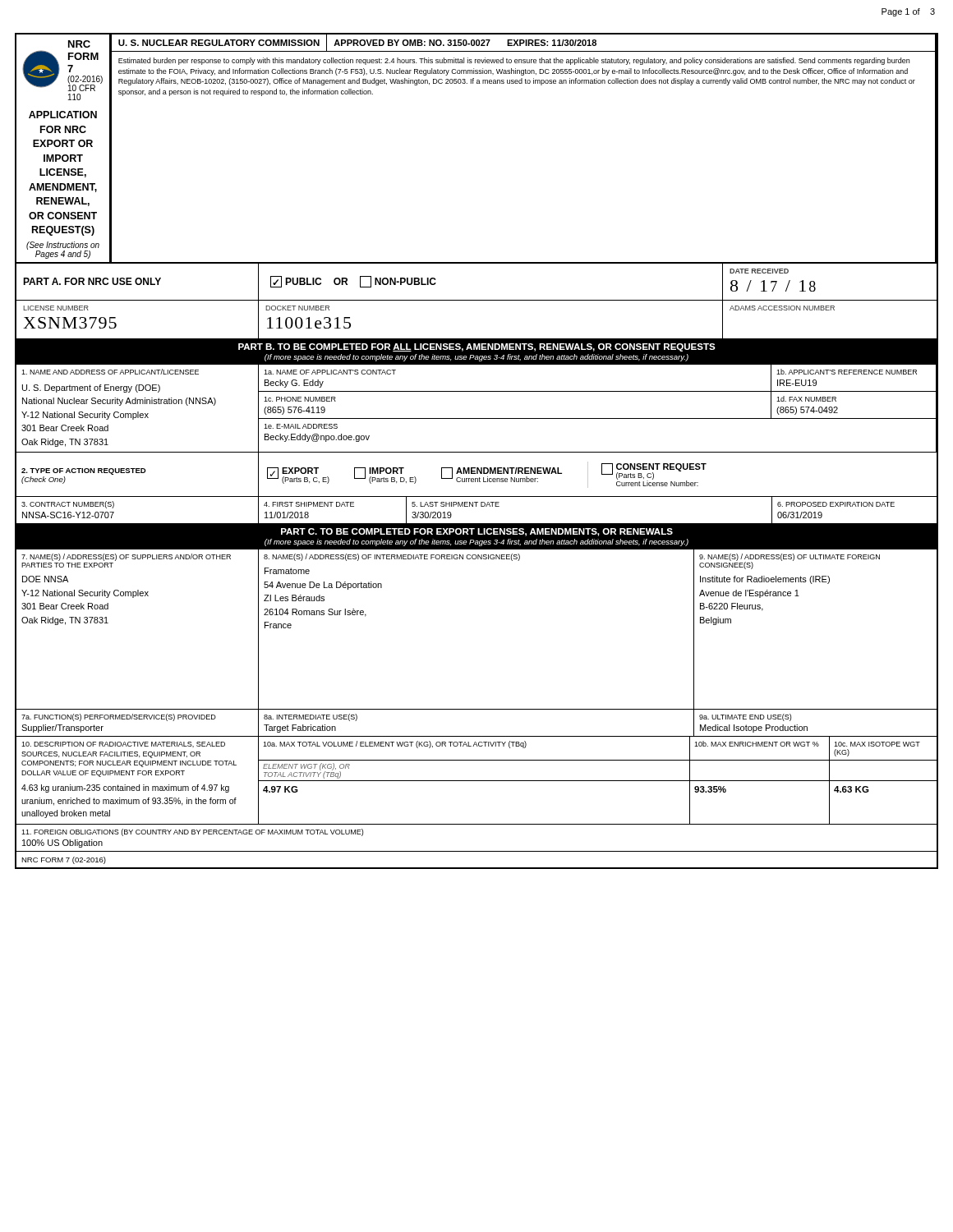Find the passage starting "PART C. TO BE COMPLETED FOR"
Image resolution: width=953 pixels, height=1232 pixels.
coord(476,531)
